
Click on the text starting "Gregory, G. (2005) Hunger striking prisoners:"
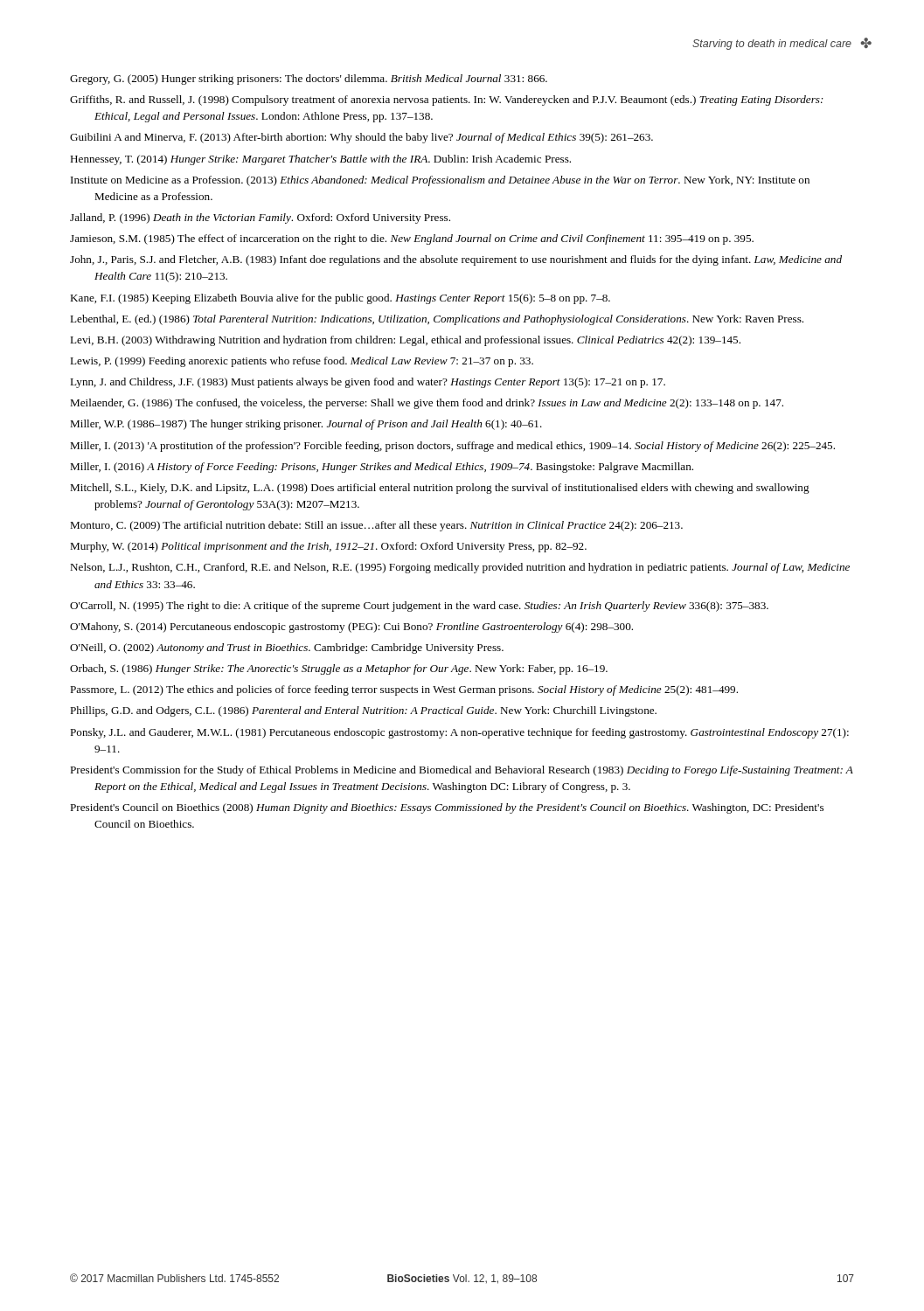point(309,78)
